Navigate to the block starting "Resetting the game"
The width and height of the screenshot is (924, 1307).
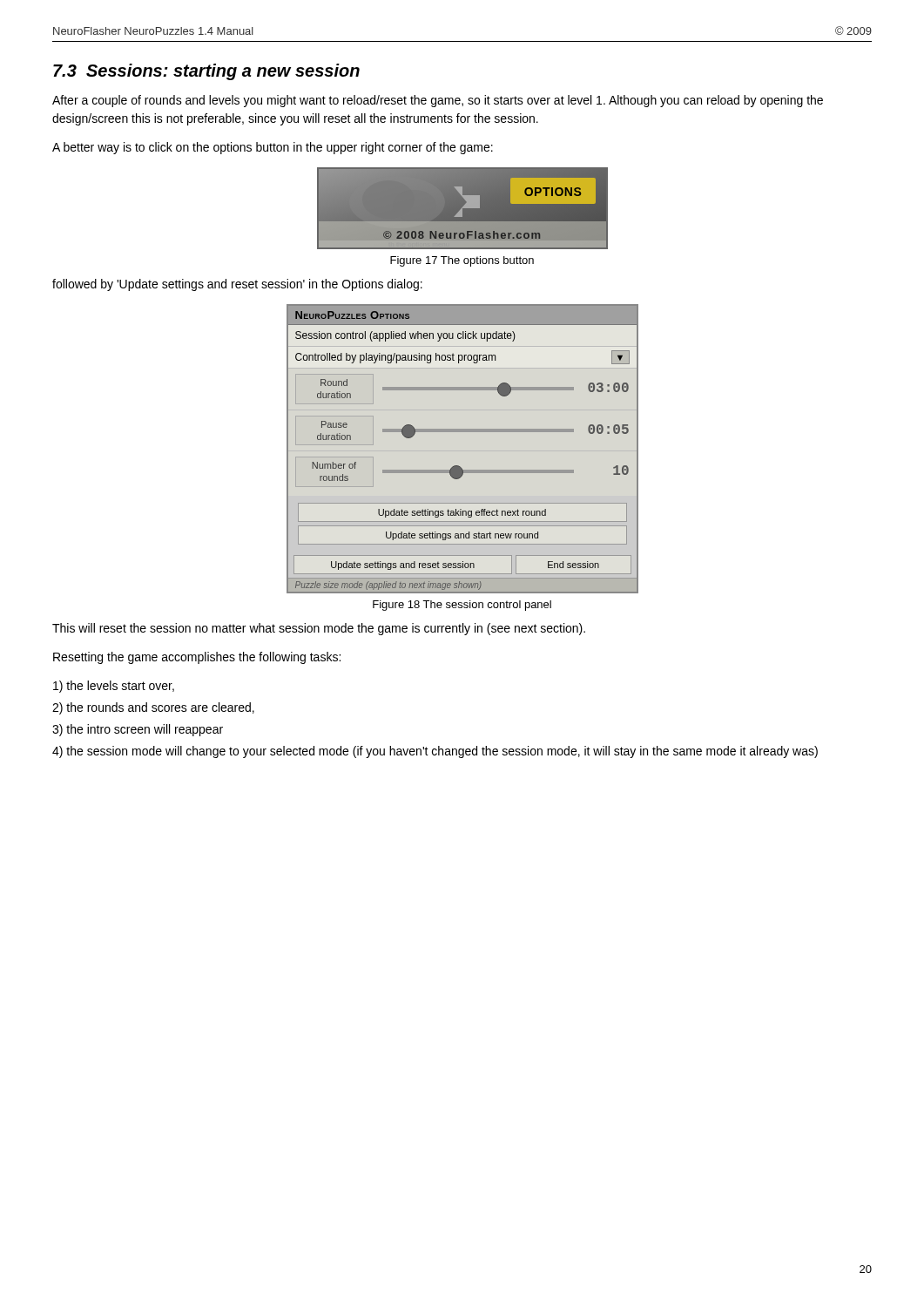(x=197, y=657)
